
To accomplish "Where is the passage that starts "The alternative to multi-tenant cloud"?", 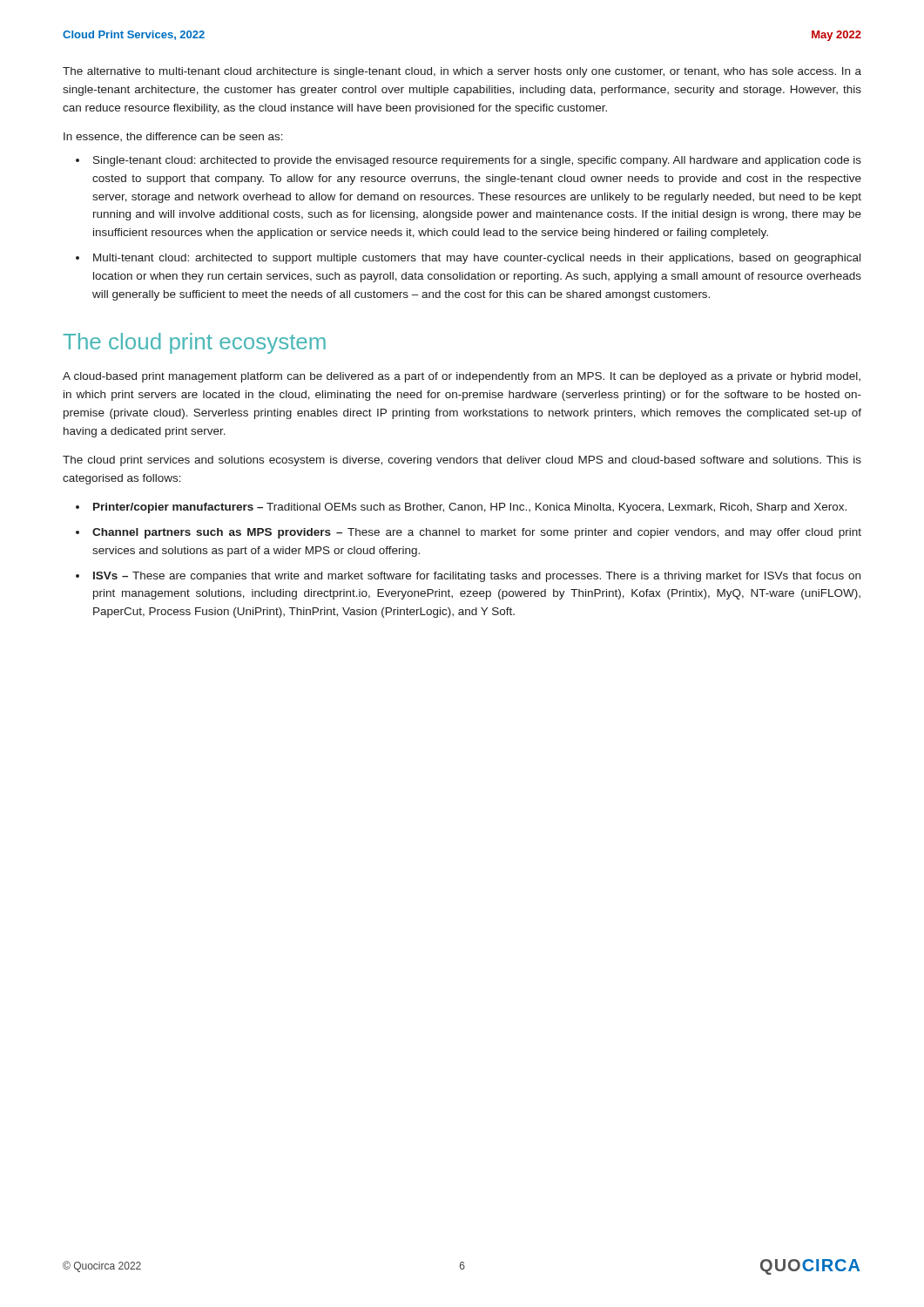I will (462, 89).
